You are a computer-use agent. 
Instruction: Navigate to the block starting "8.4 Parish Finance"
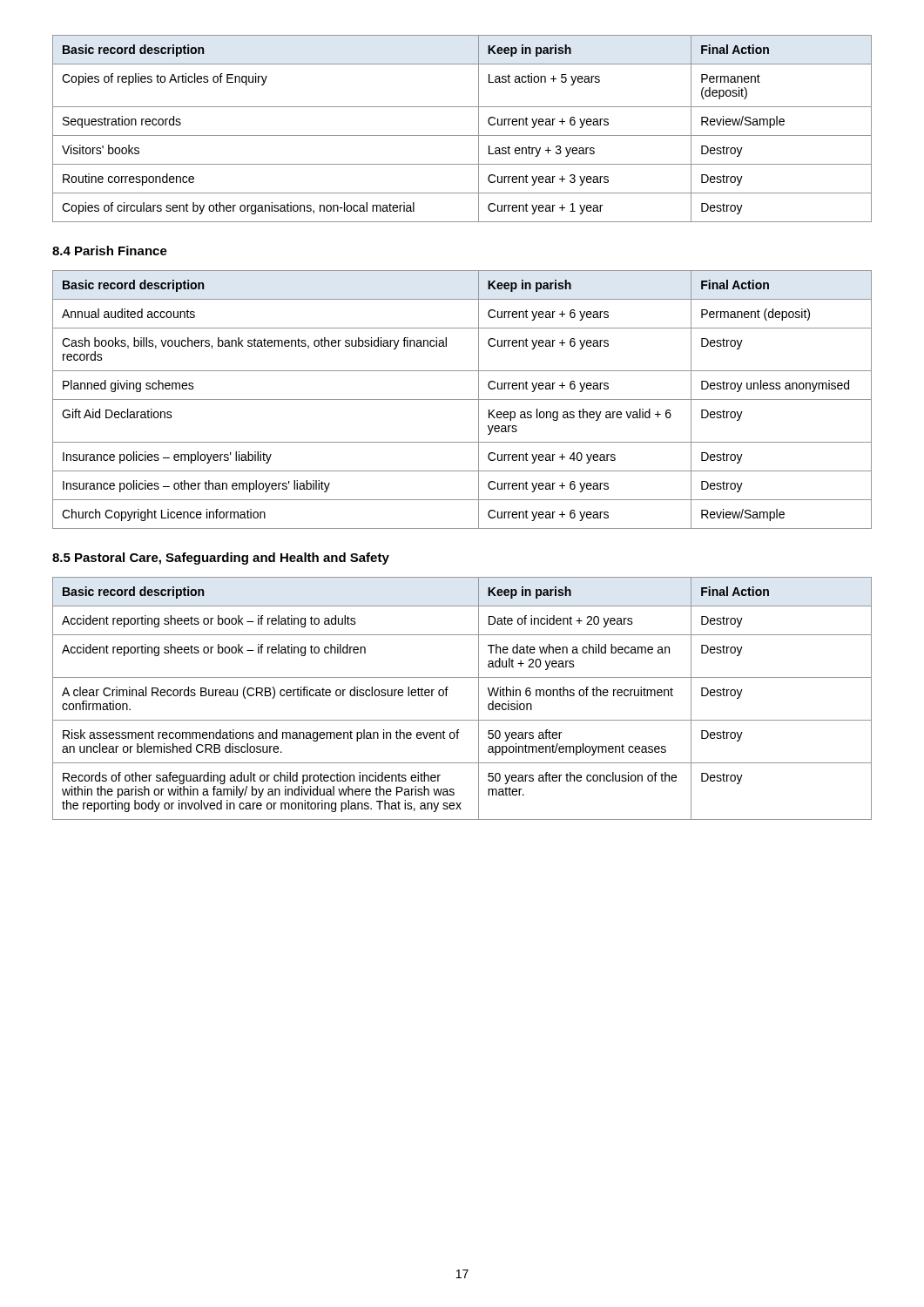point(110,250)
